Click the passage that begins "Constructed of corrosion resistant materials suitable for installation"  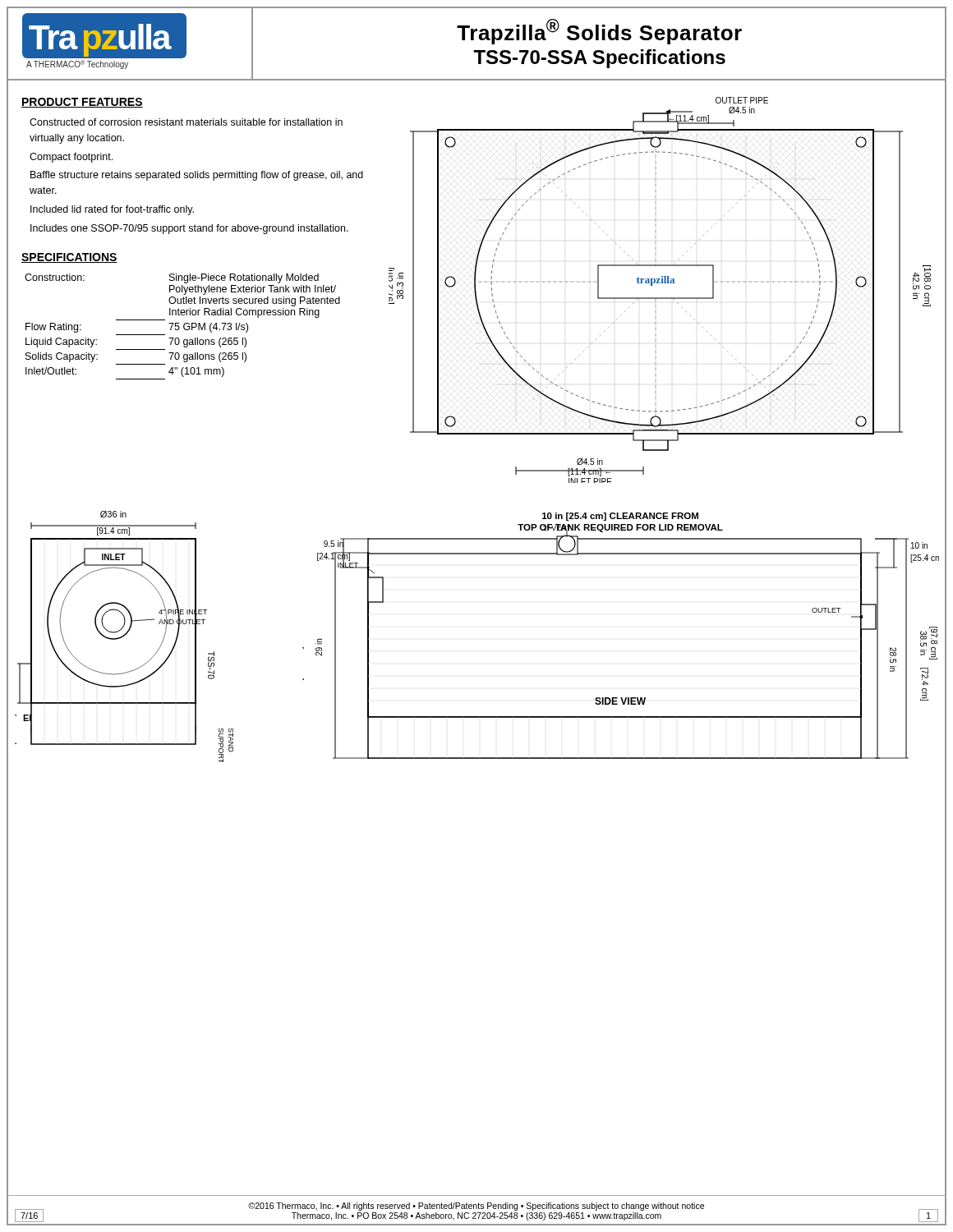186,130
